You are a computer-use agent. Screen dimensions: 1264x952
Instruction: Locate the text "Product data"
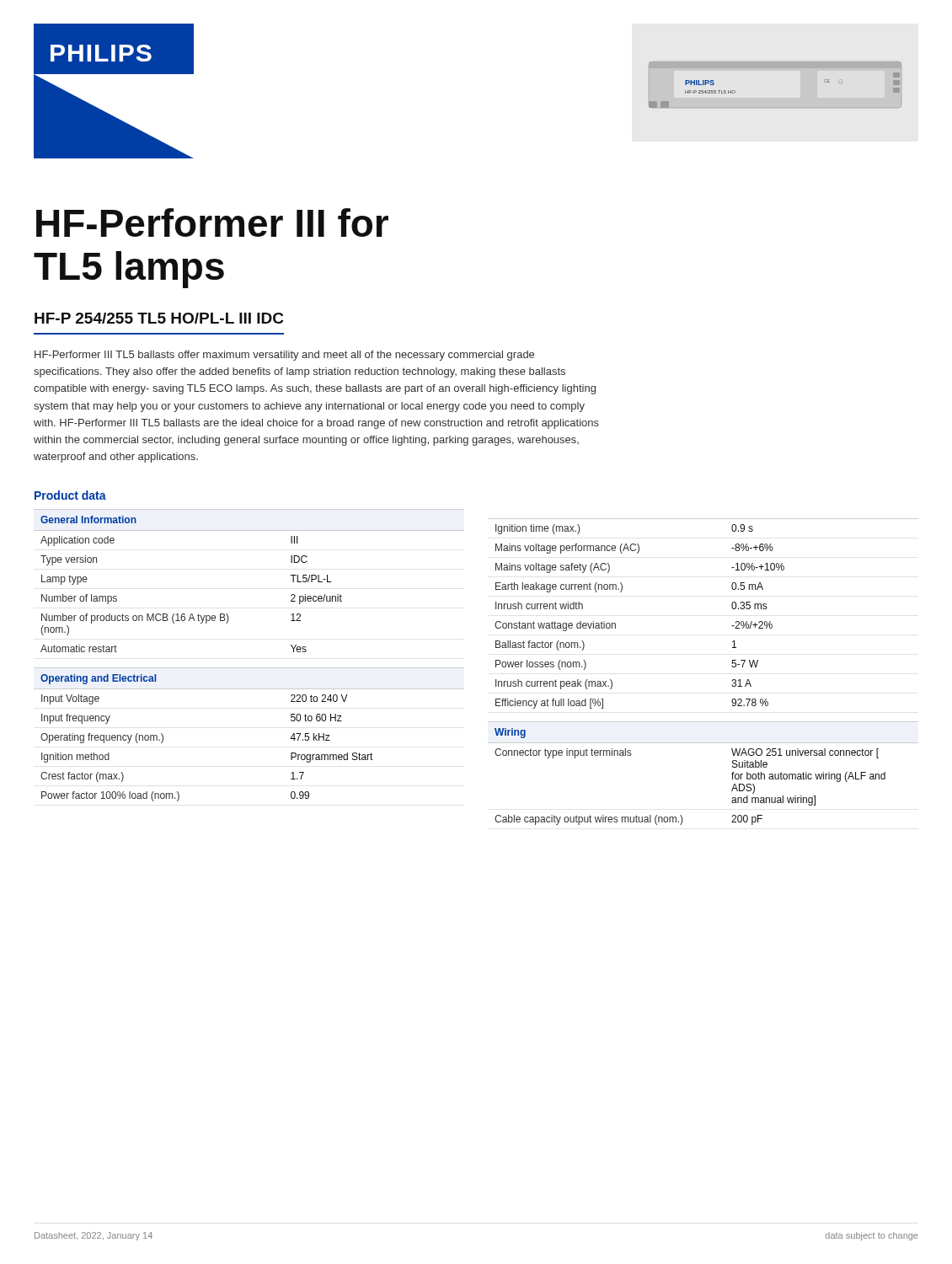70,496
